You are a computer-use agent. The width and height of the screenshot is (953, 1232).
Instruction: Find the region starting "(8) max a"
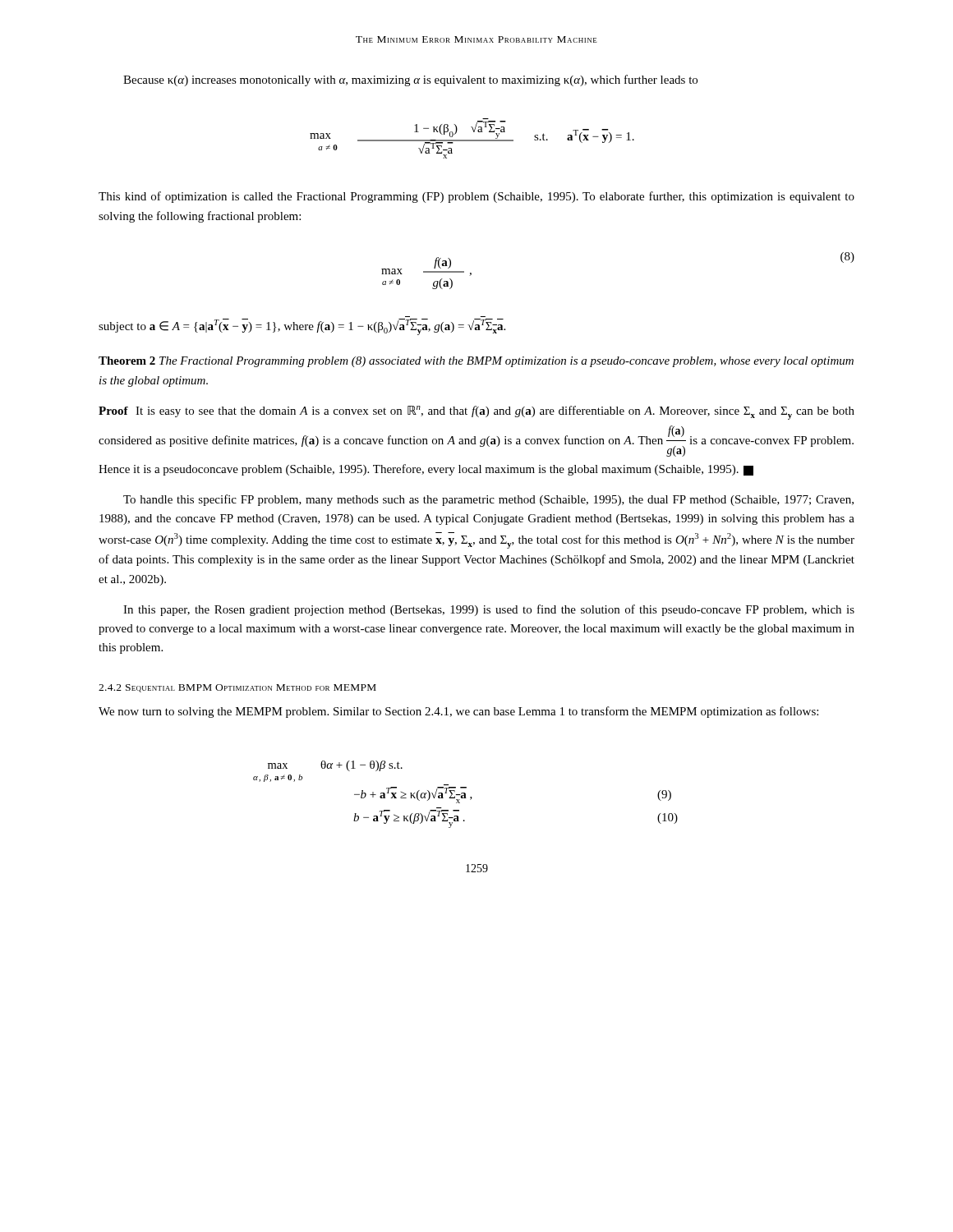pyautogui.click(x=443, y=264)
